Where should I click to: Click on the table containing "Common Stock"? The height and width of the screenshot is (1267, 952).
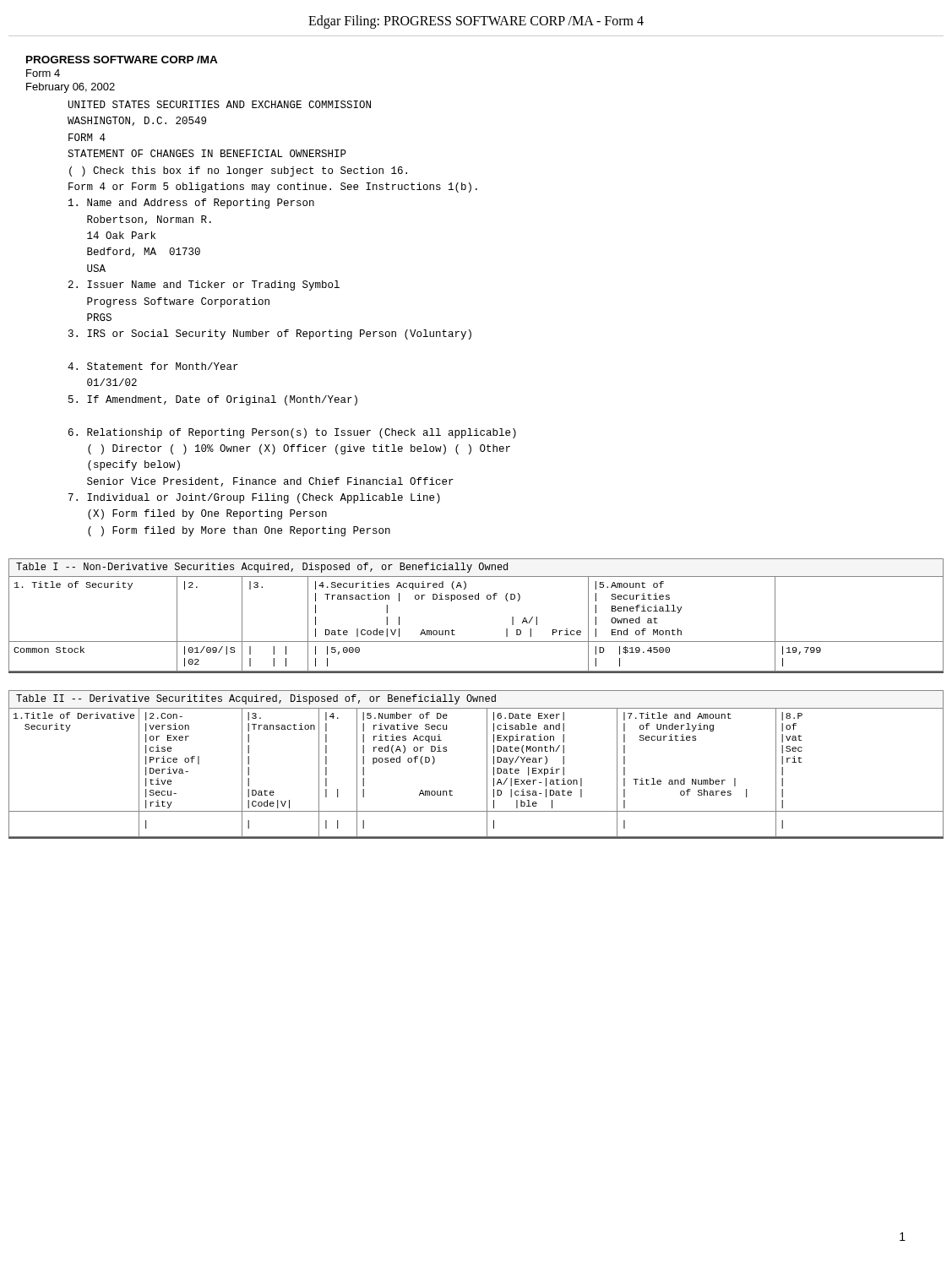(476, 625)
